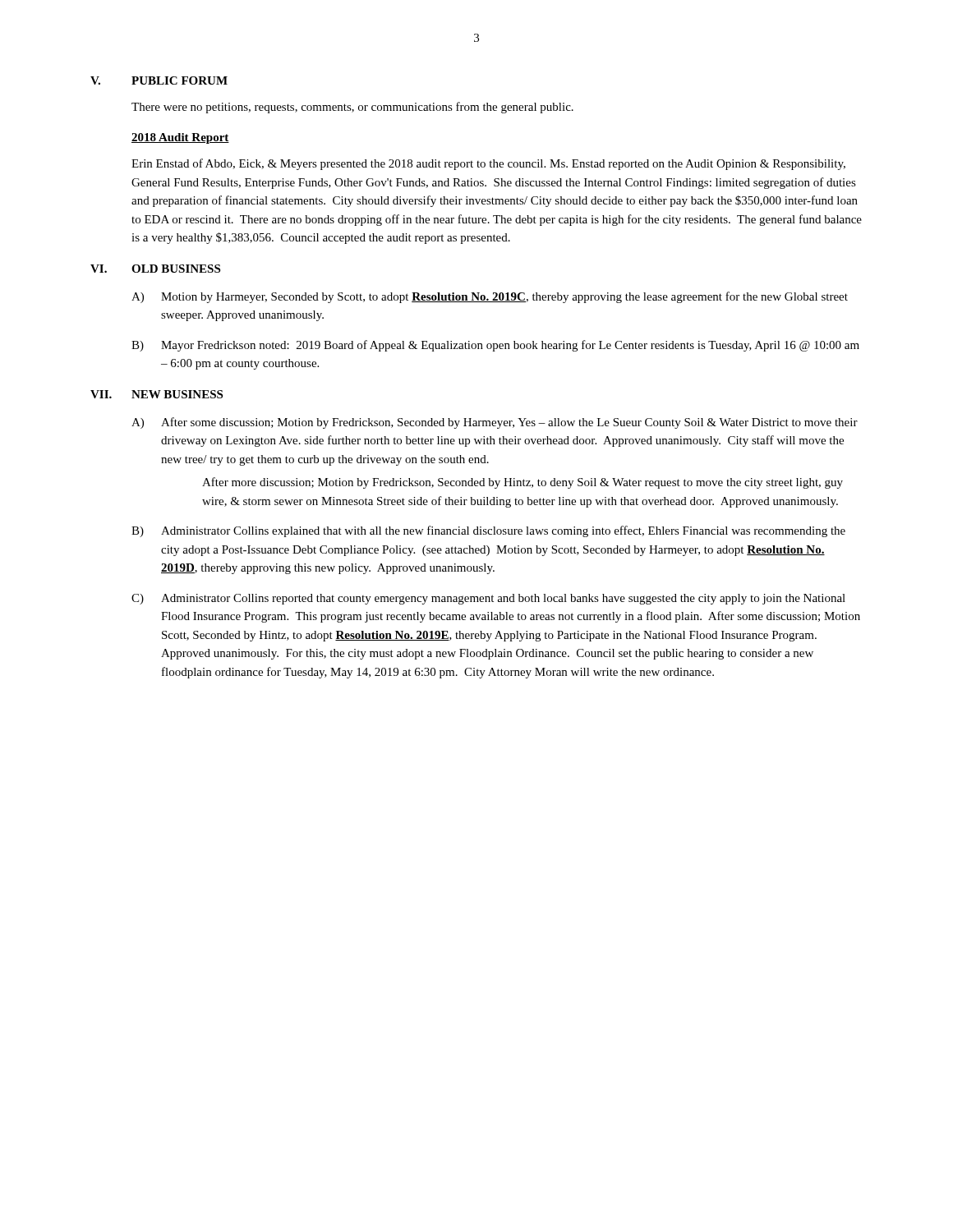Click on the list item containing "B) Administrator Collins explained"

coord(497,549)
